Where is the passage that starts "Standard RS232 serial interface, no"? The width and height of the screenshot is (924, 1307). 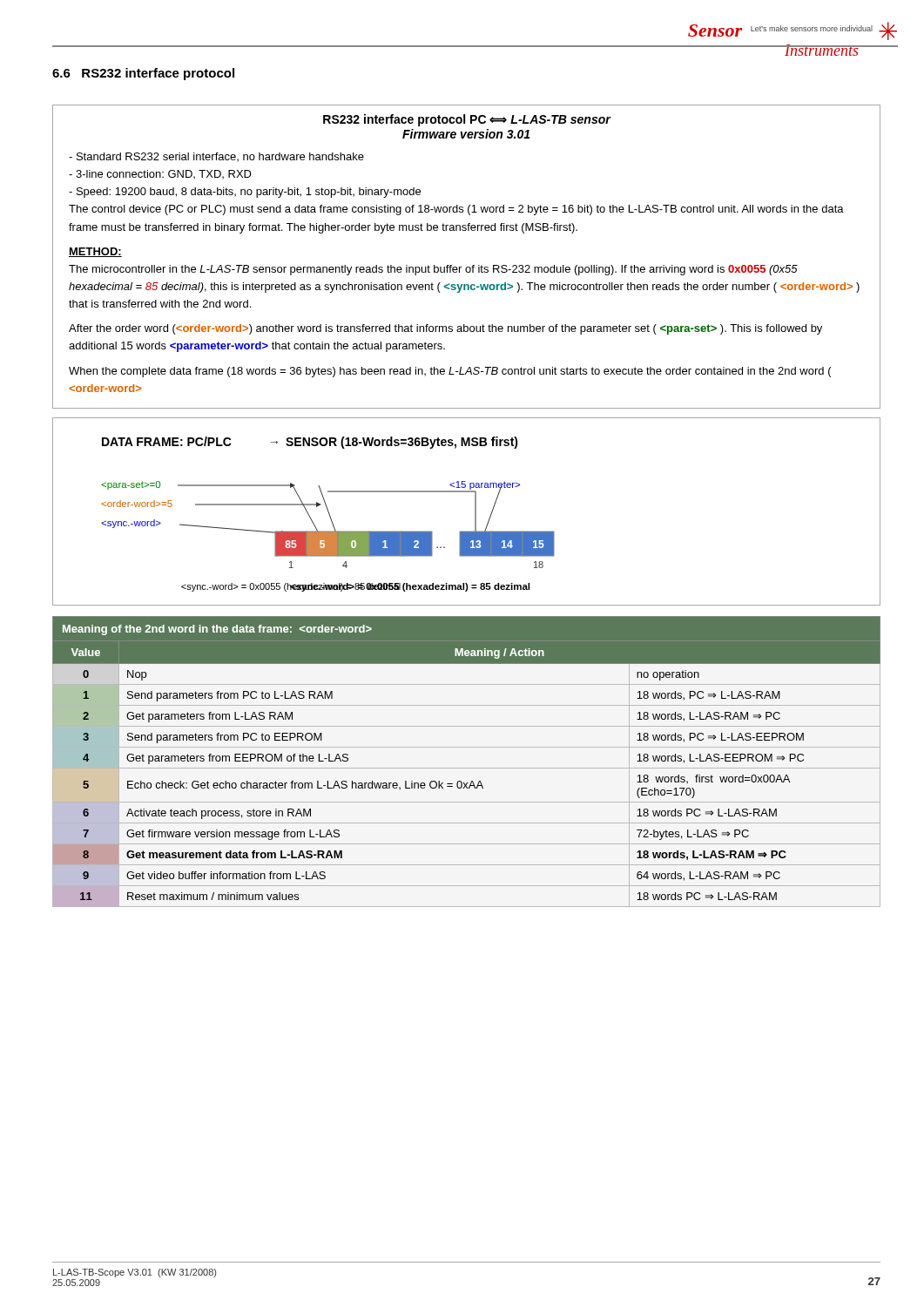pyautogui.click(x=216, y=157)
